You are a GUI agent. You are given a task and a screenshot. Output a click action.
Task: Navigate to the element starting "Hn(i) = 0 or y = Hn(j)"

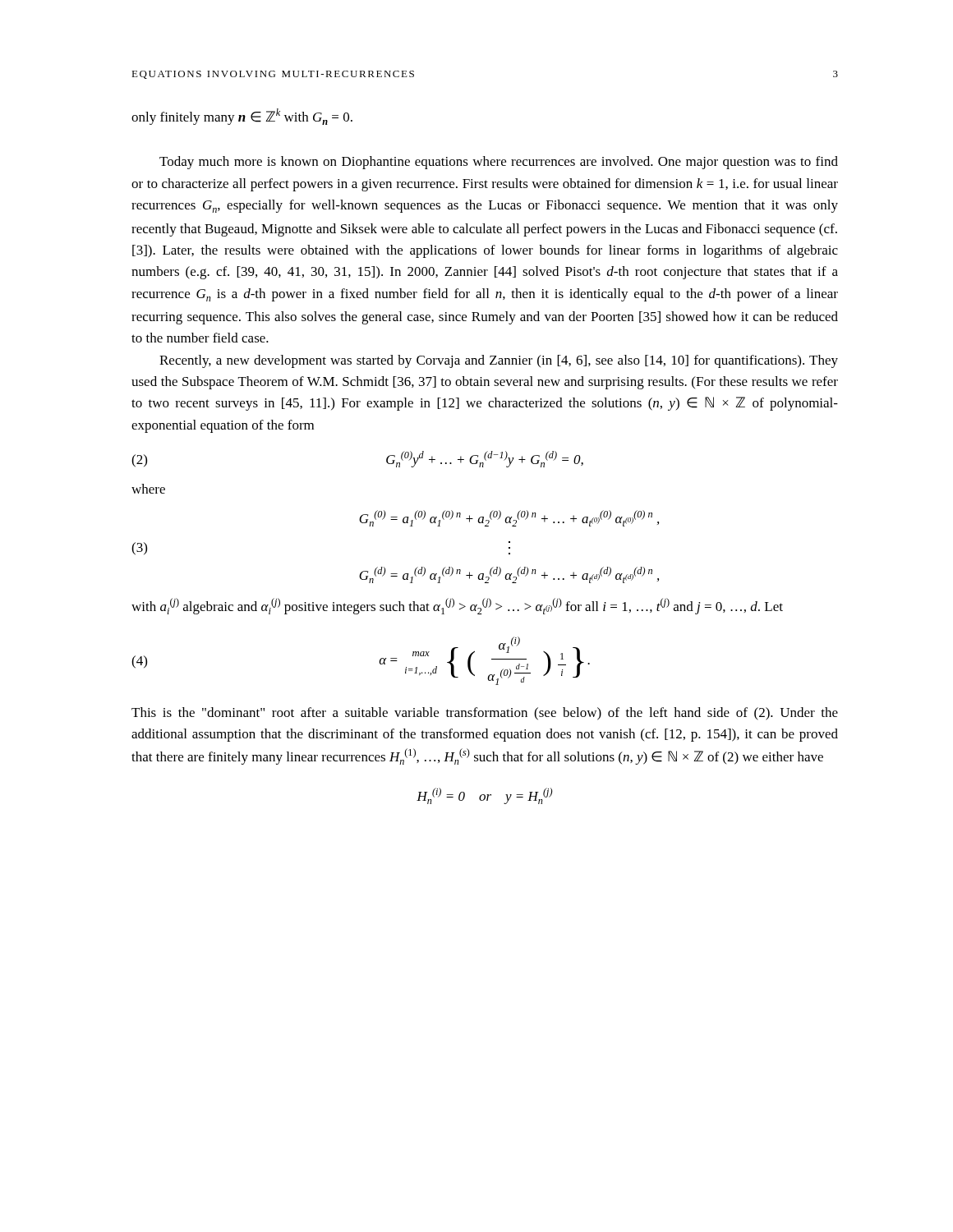tap(485, 797)
